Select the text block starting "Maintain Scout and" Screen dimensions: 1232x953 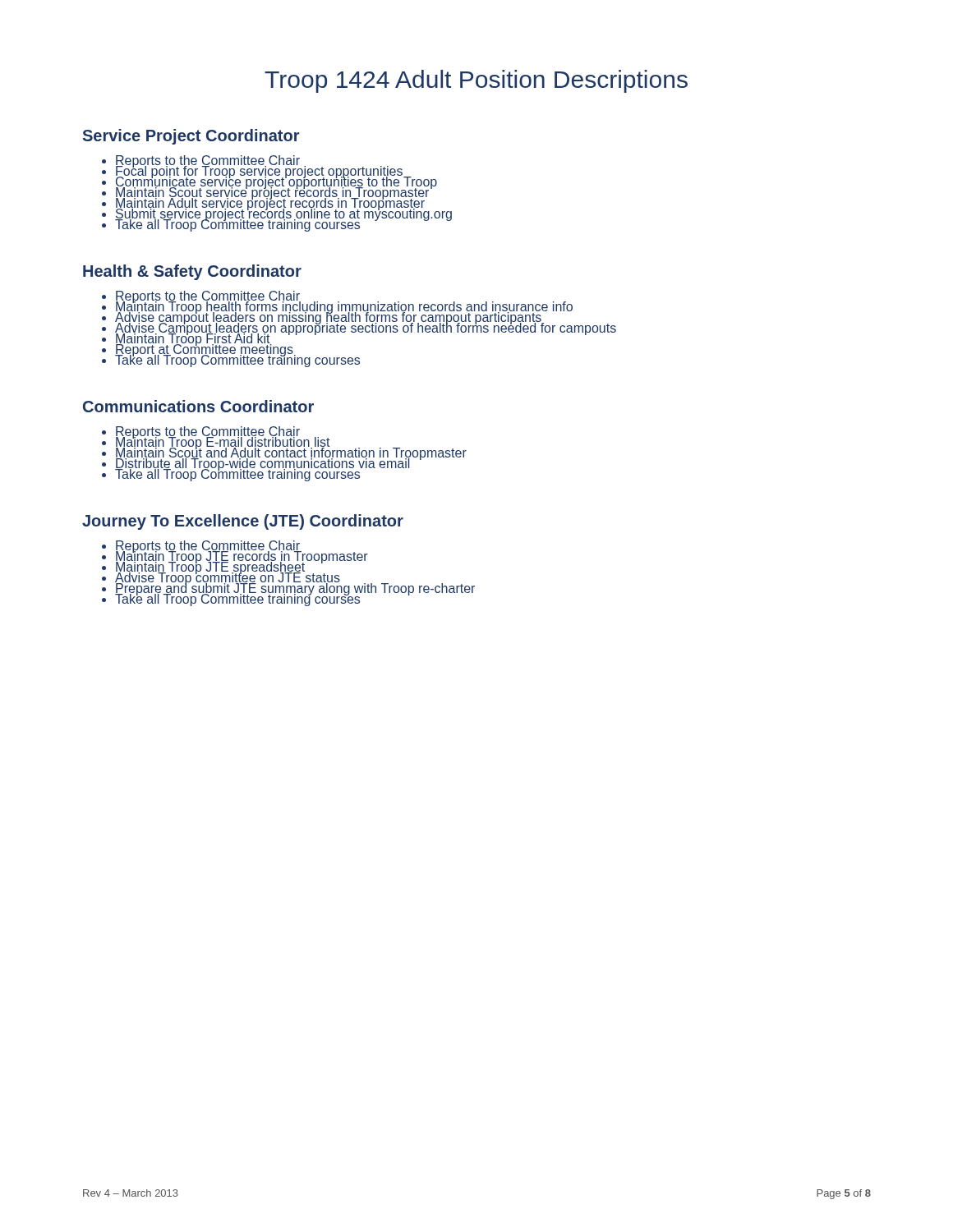(476, 453)
